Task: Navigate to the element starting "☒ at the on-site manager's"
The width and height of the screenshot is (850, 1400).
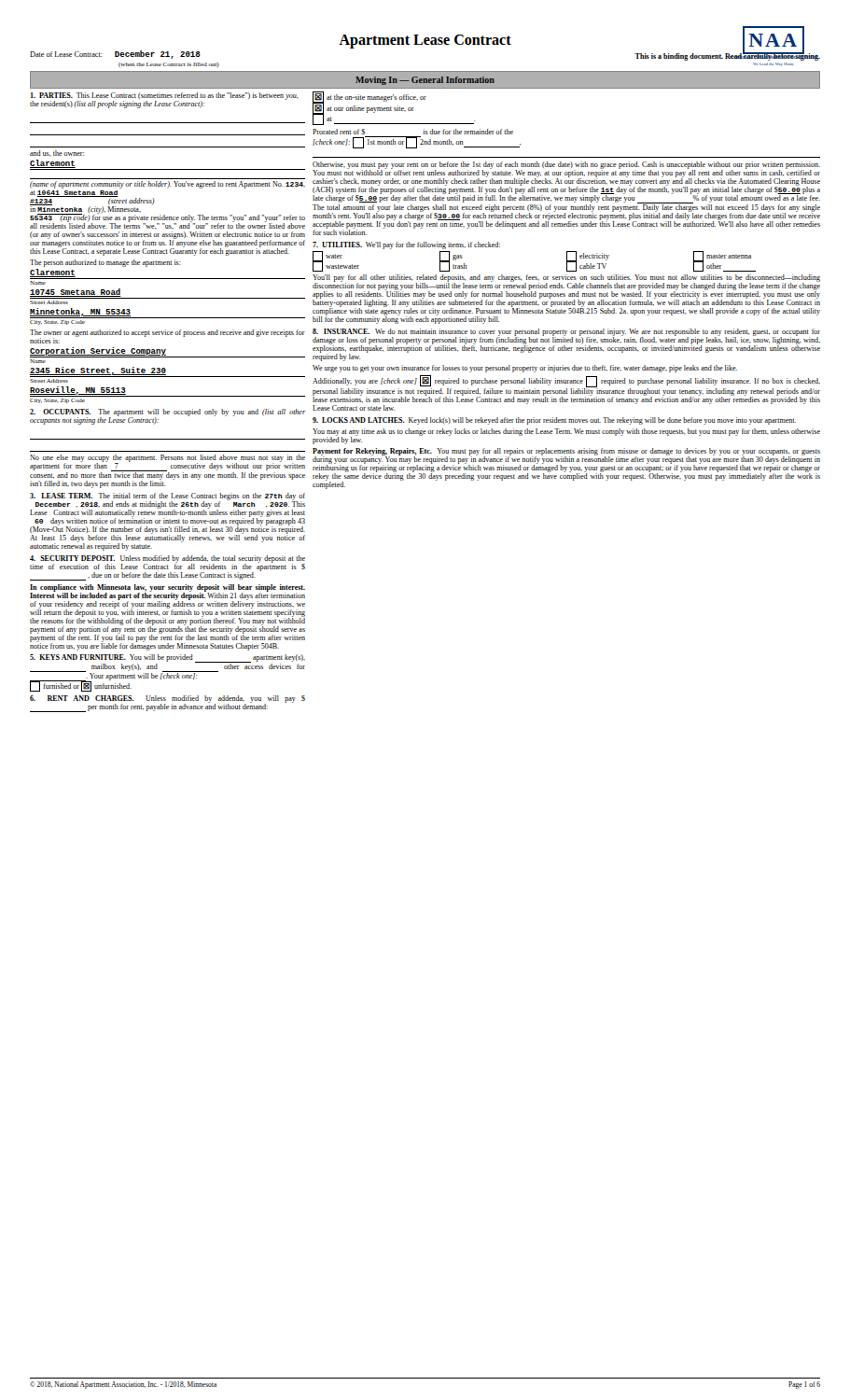Action: (x=394, y=108)
